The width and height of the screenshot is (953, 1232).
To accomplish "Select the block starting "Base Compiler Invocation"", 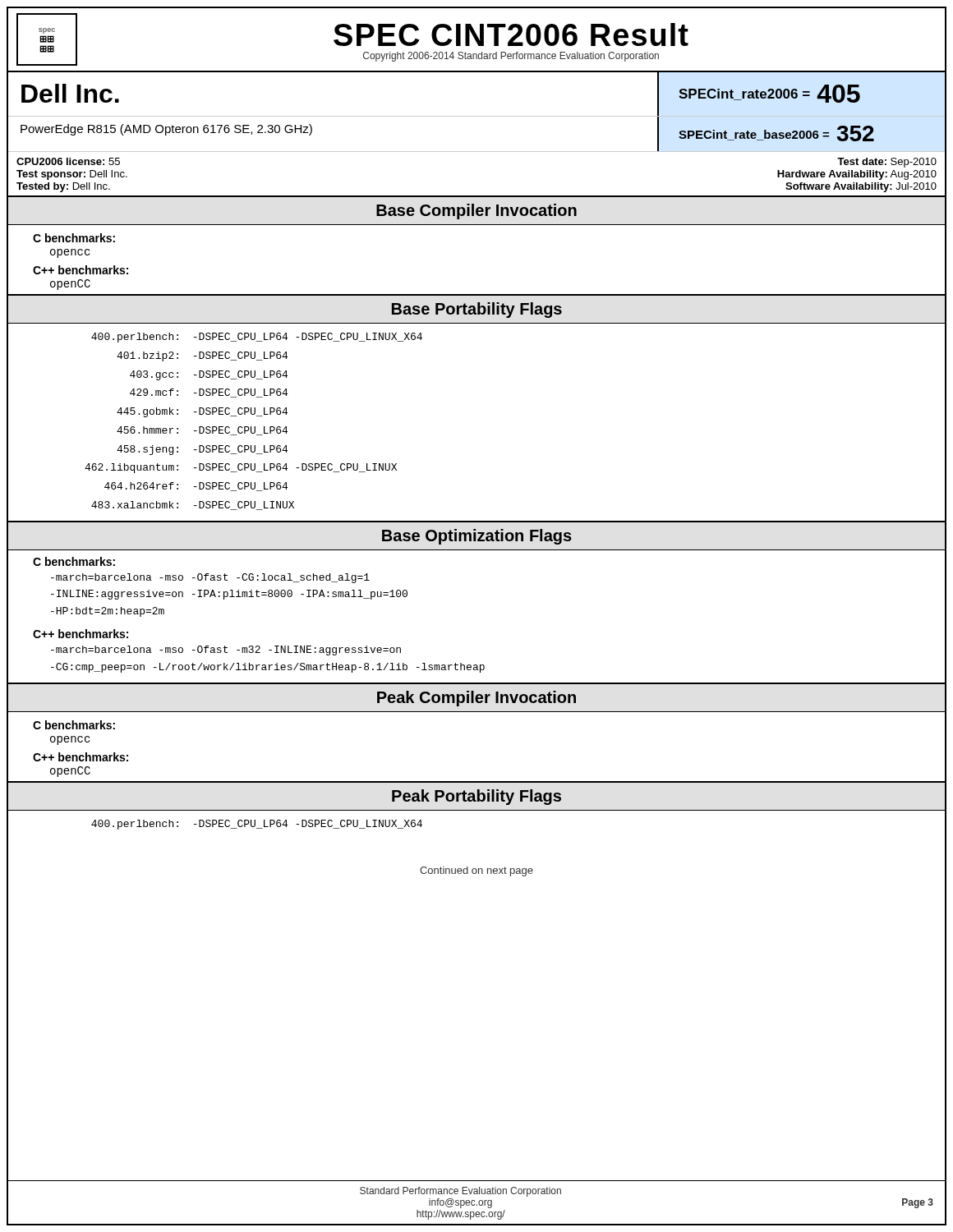I will coord(476,210).
